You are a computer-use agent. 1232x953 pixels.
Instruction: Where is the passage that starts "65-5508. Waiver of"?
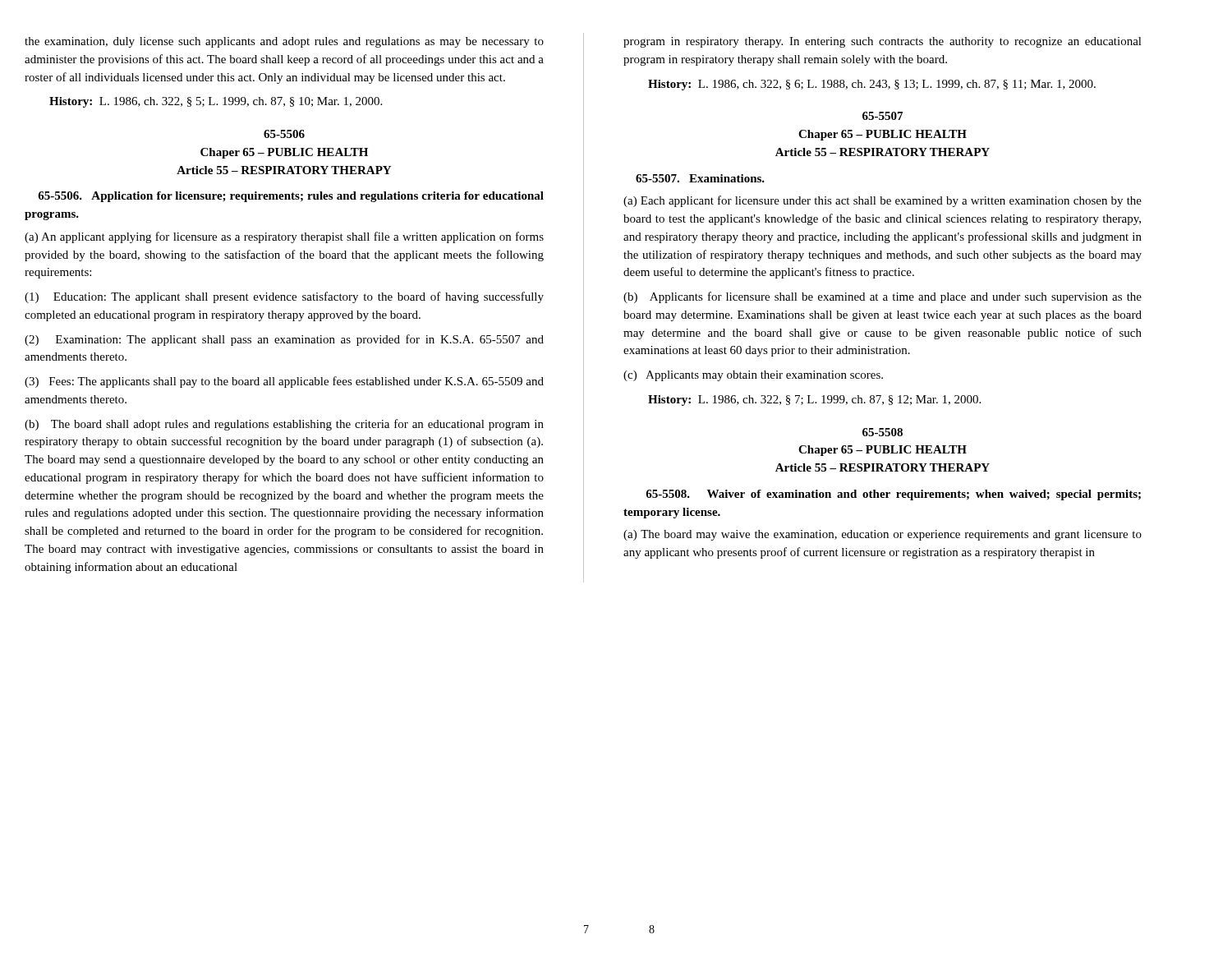pos(883,503)
